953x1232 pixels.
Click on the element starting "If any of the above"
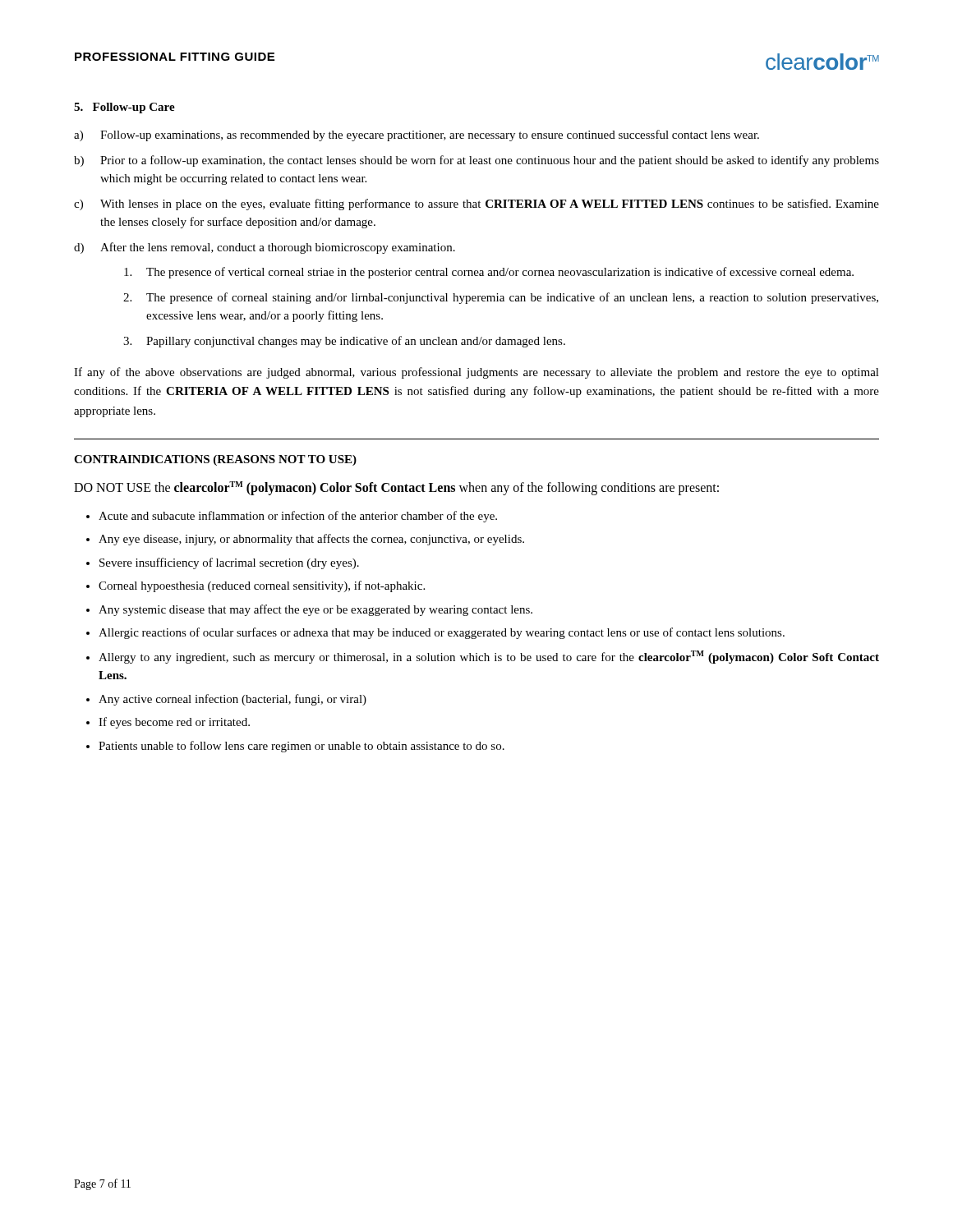pos(476,391)
